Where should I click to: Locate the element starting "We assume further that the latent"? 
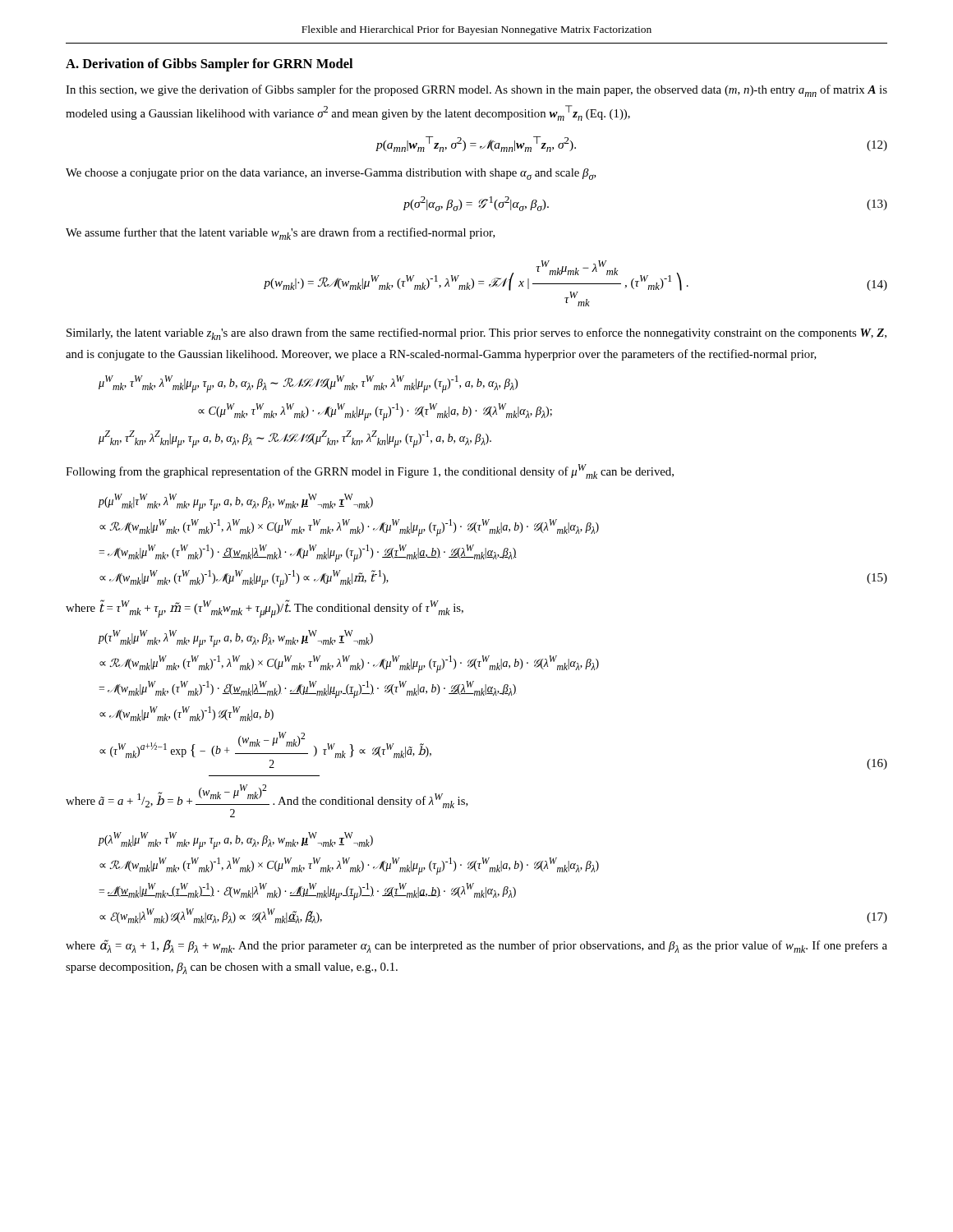tap(281, 234)
